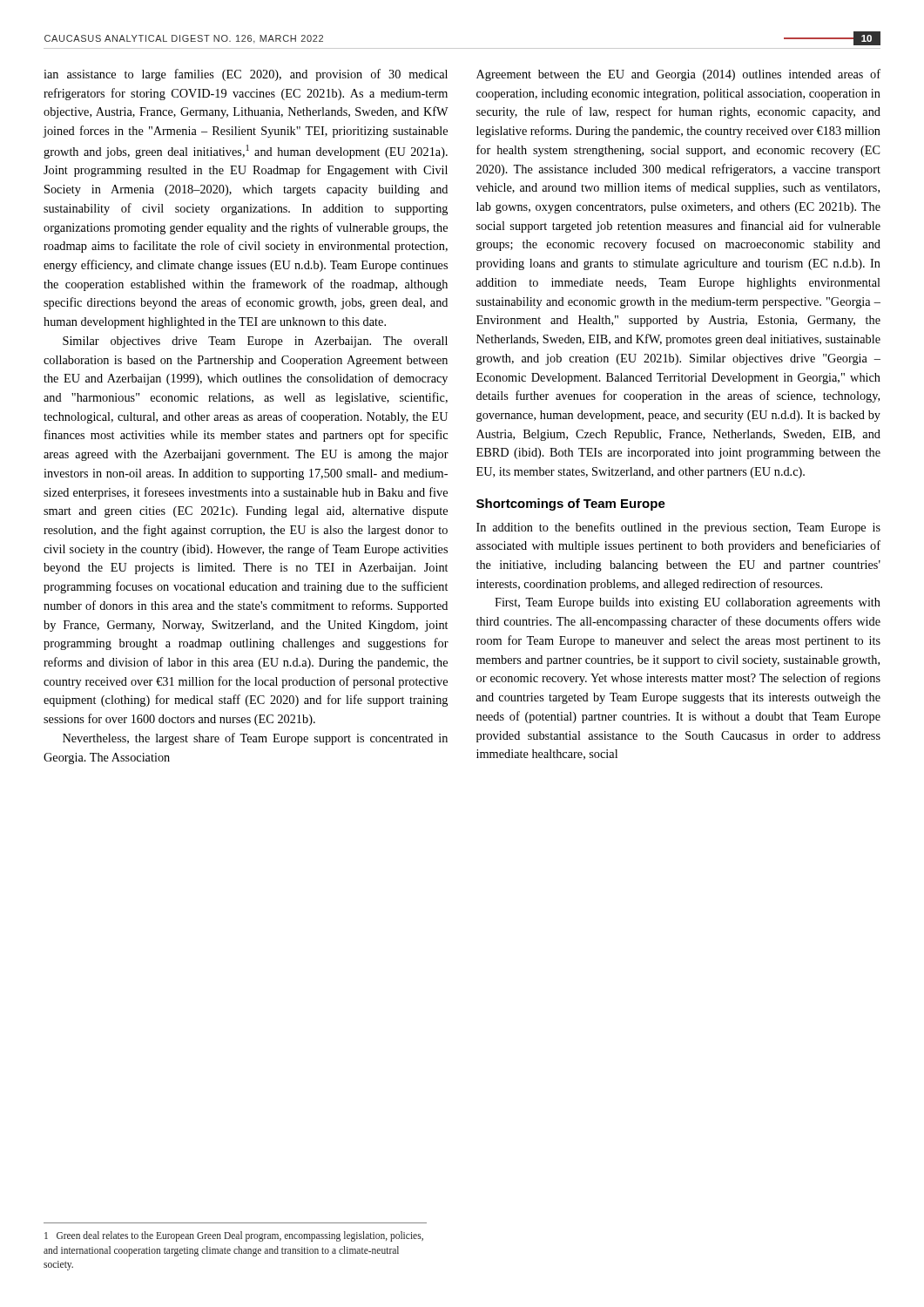Find the block starting "ian assistance to large families (EC"
Screen dimensions: 1307x924
(x=246, y=199)
